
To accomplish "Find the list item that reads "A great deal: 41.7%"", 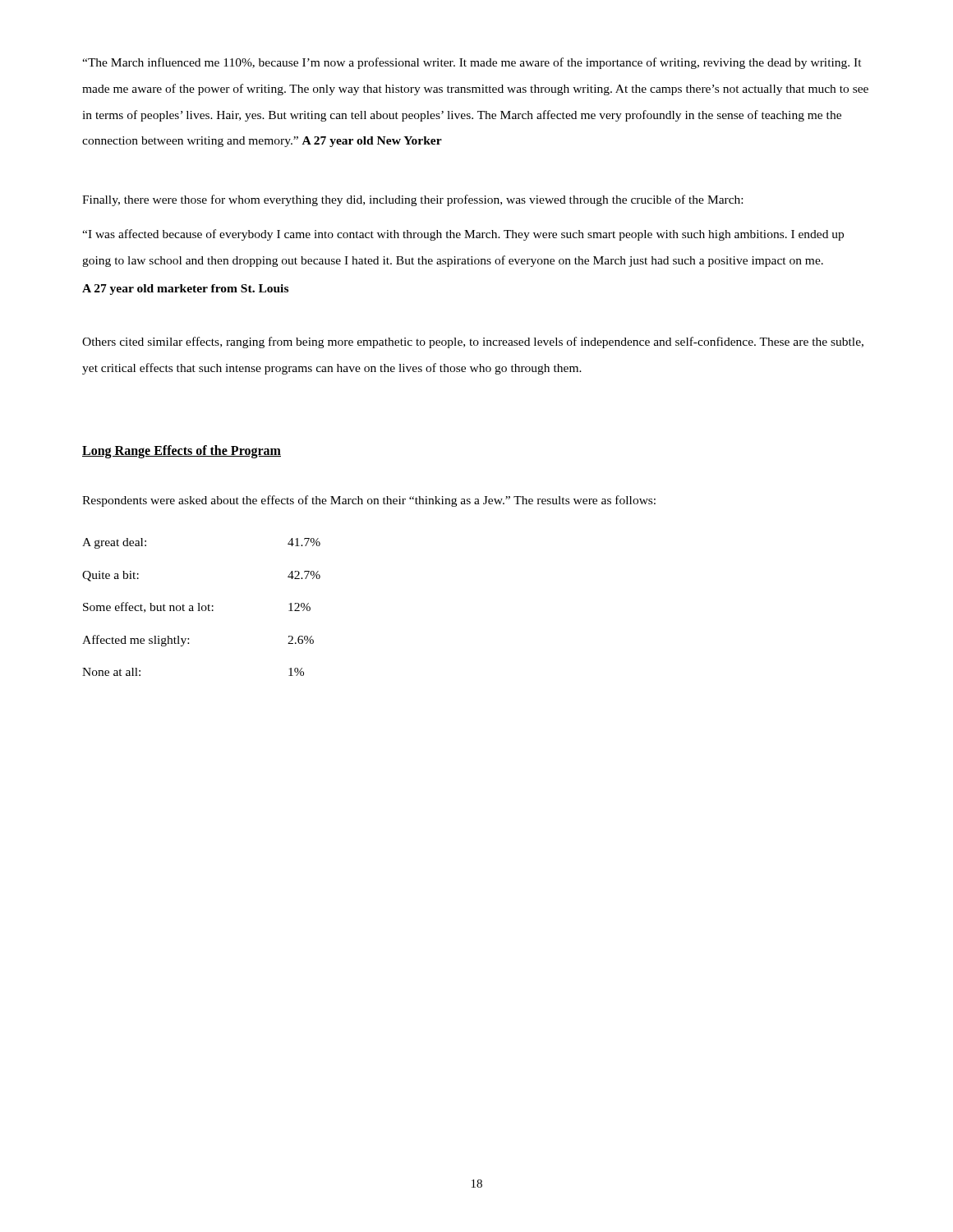I will [x=112, y=543].
